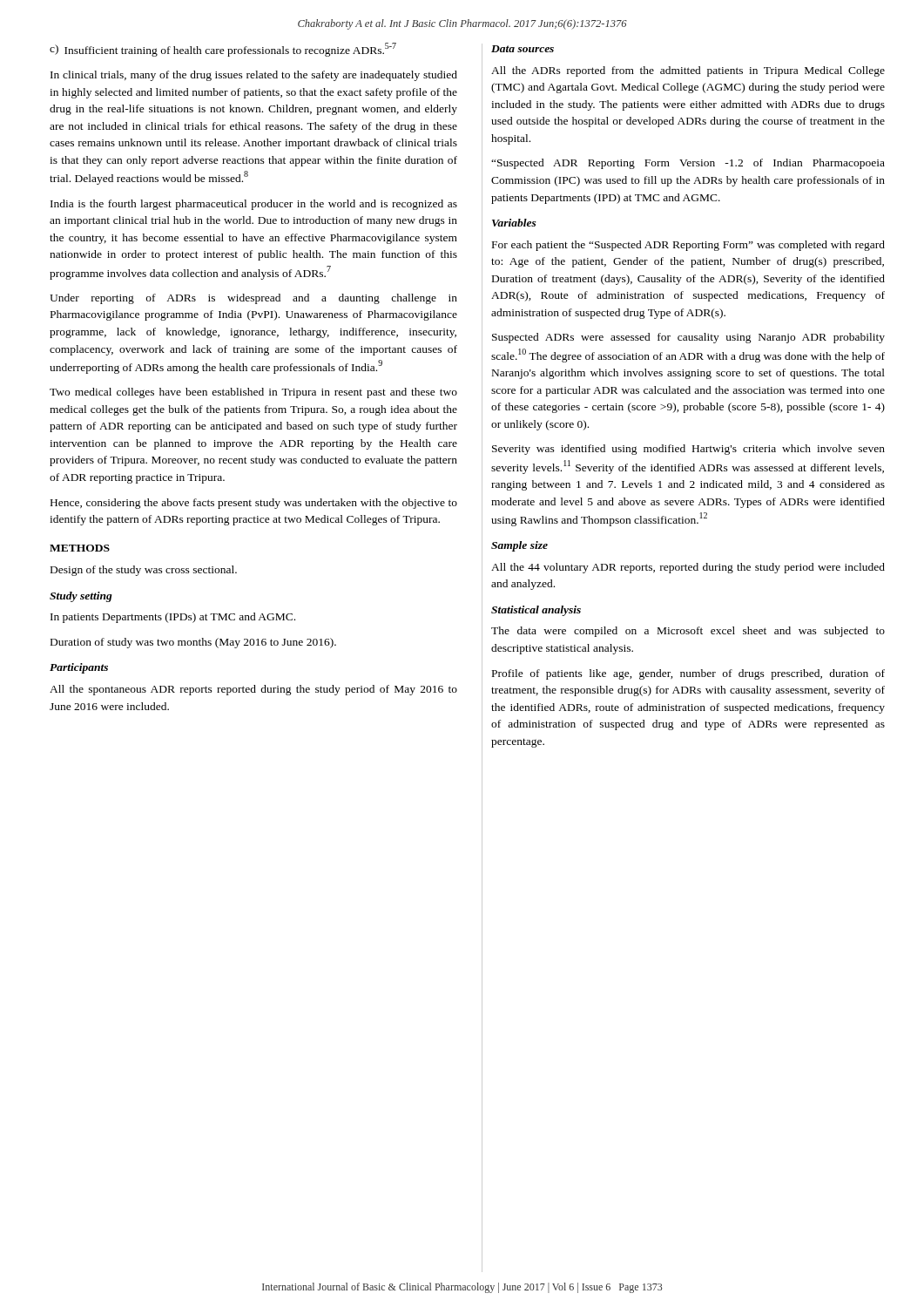The image size is (924, 1307).
Task: Point to the block beginning "Duration of study"
Action: [193, 642]
